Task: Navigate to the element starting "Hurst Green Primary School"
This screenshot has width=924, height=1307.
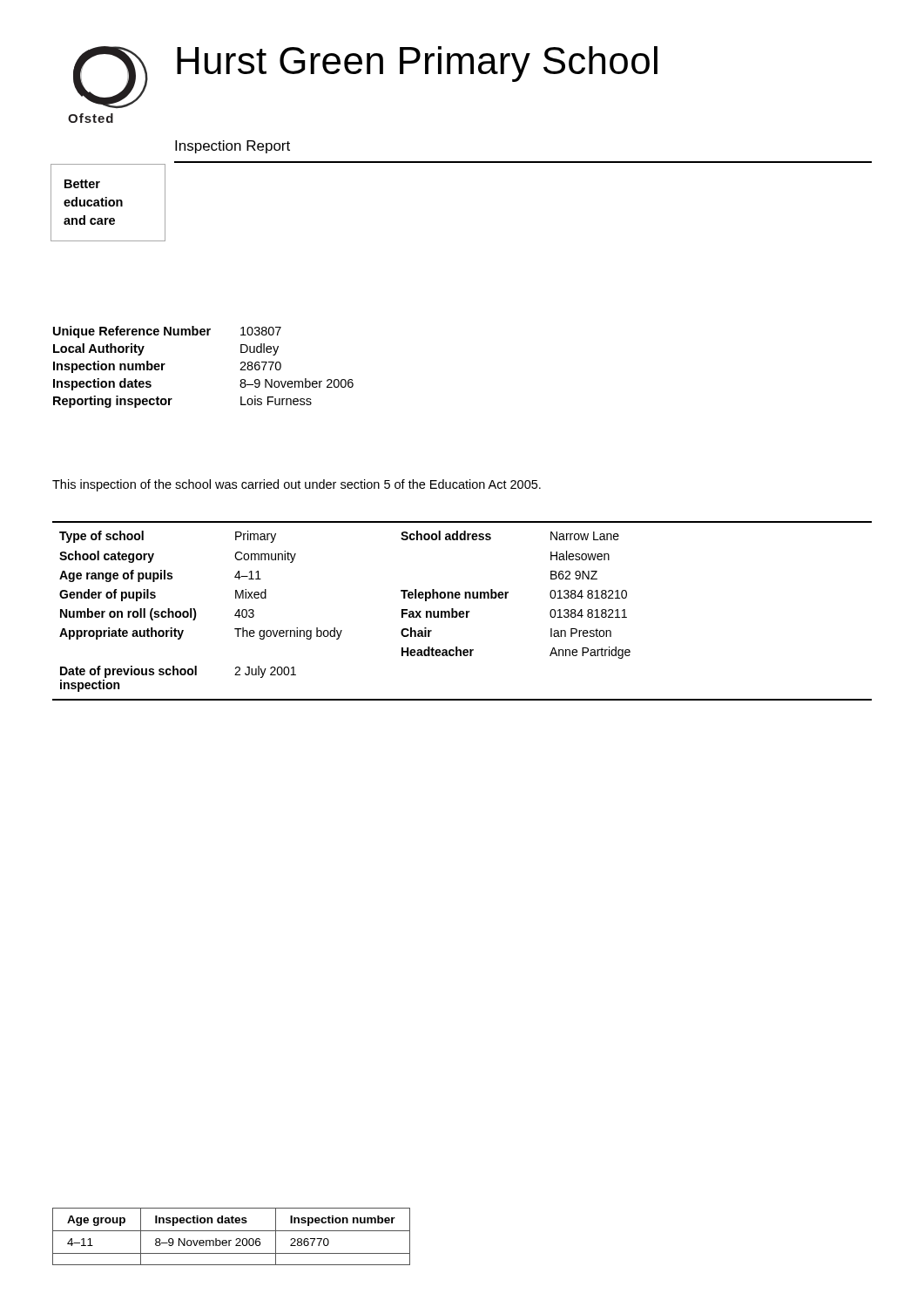Action: coord(523,61)
